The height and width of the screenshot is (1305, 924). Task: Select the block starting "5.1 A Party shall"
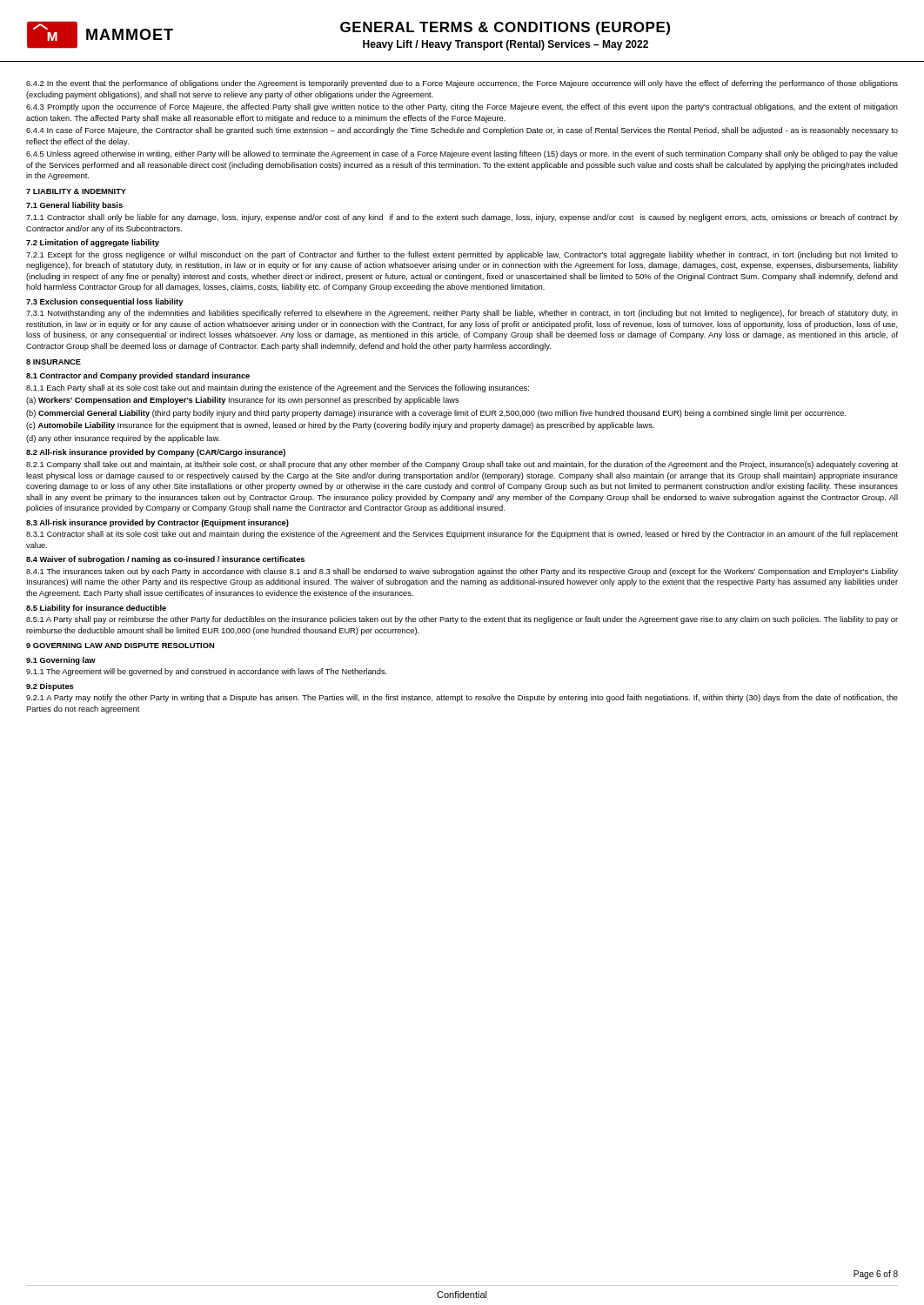(x=462, y=625)
